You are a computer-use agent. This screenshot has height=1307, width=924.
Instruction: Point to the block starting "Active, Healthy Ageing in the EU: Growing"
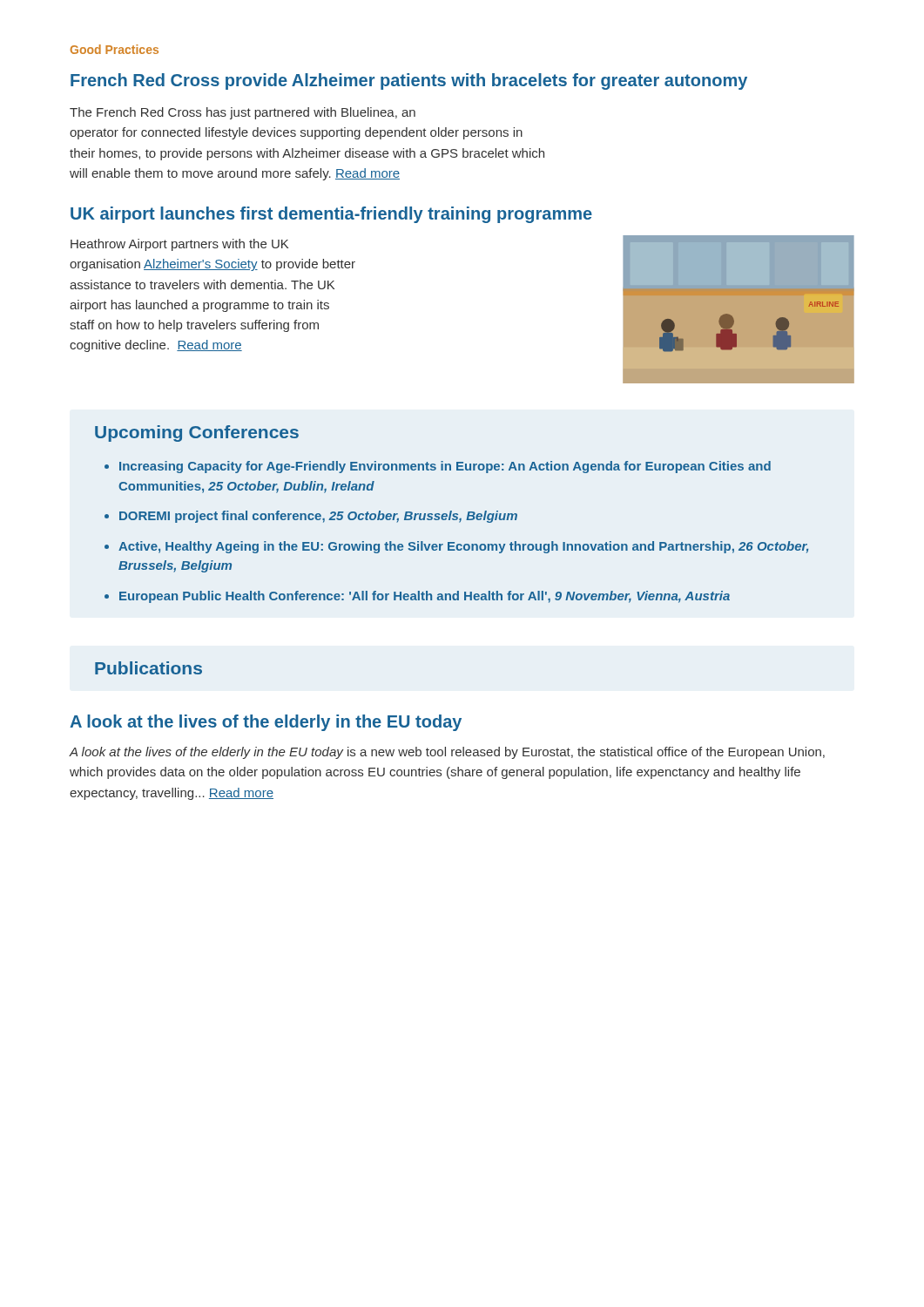point(464,555)
